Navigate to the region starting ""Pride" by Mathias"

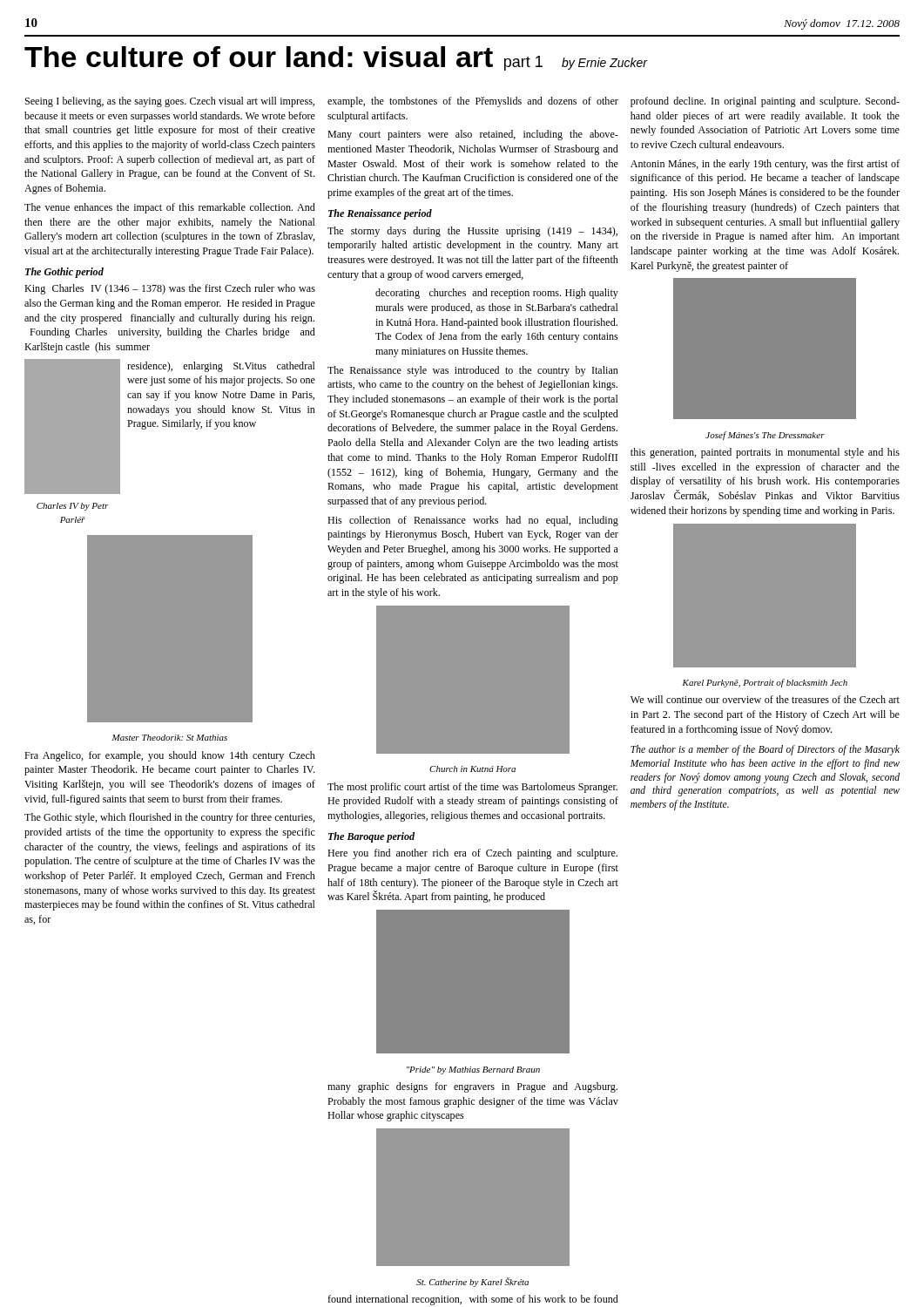(473, 1069)
